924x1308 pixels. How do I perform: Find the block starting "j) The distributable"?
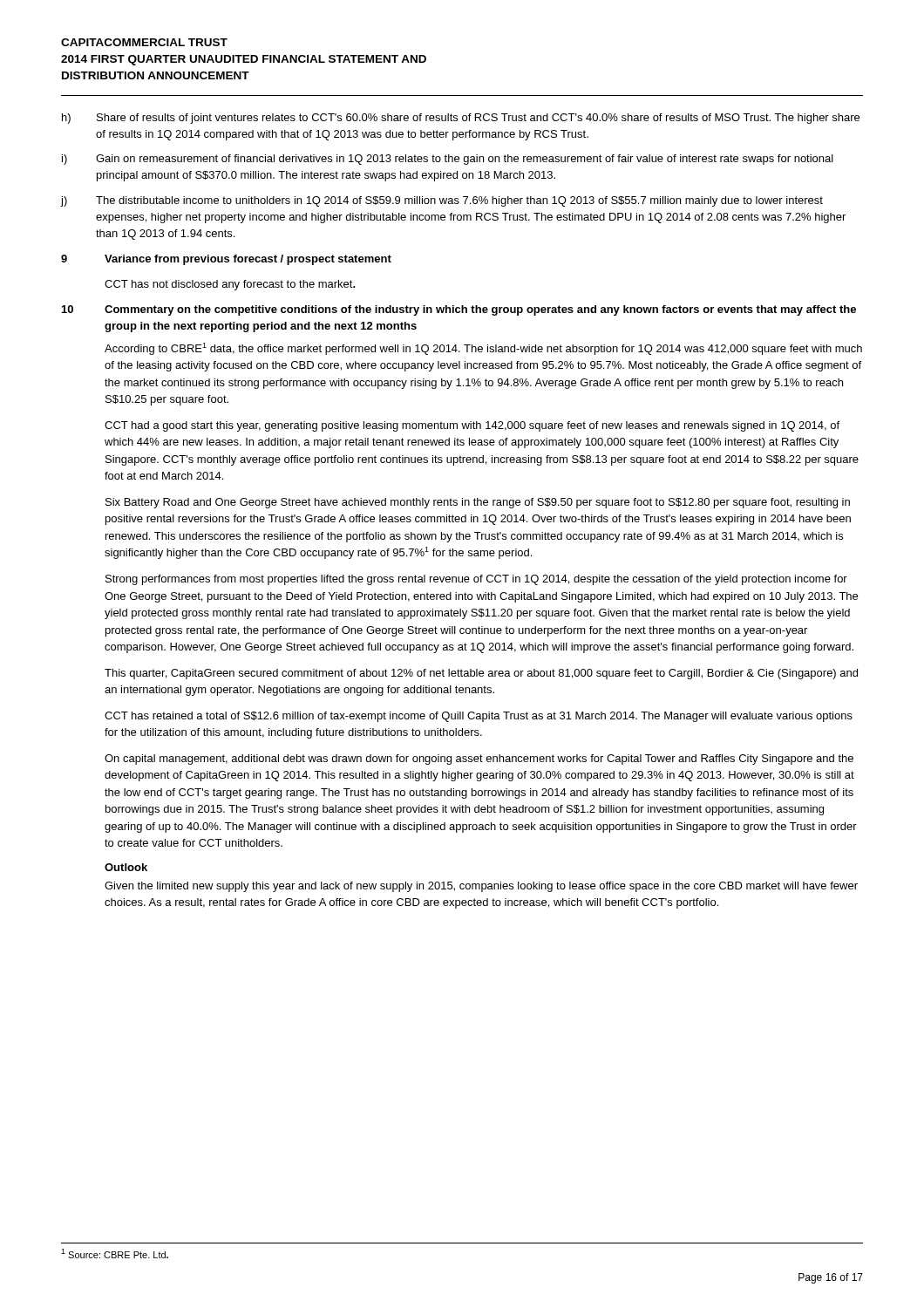pos(462,217)
